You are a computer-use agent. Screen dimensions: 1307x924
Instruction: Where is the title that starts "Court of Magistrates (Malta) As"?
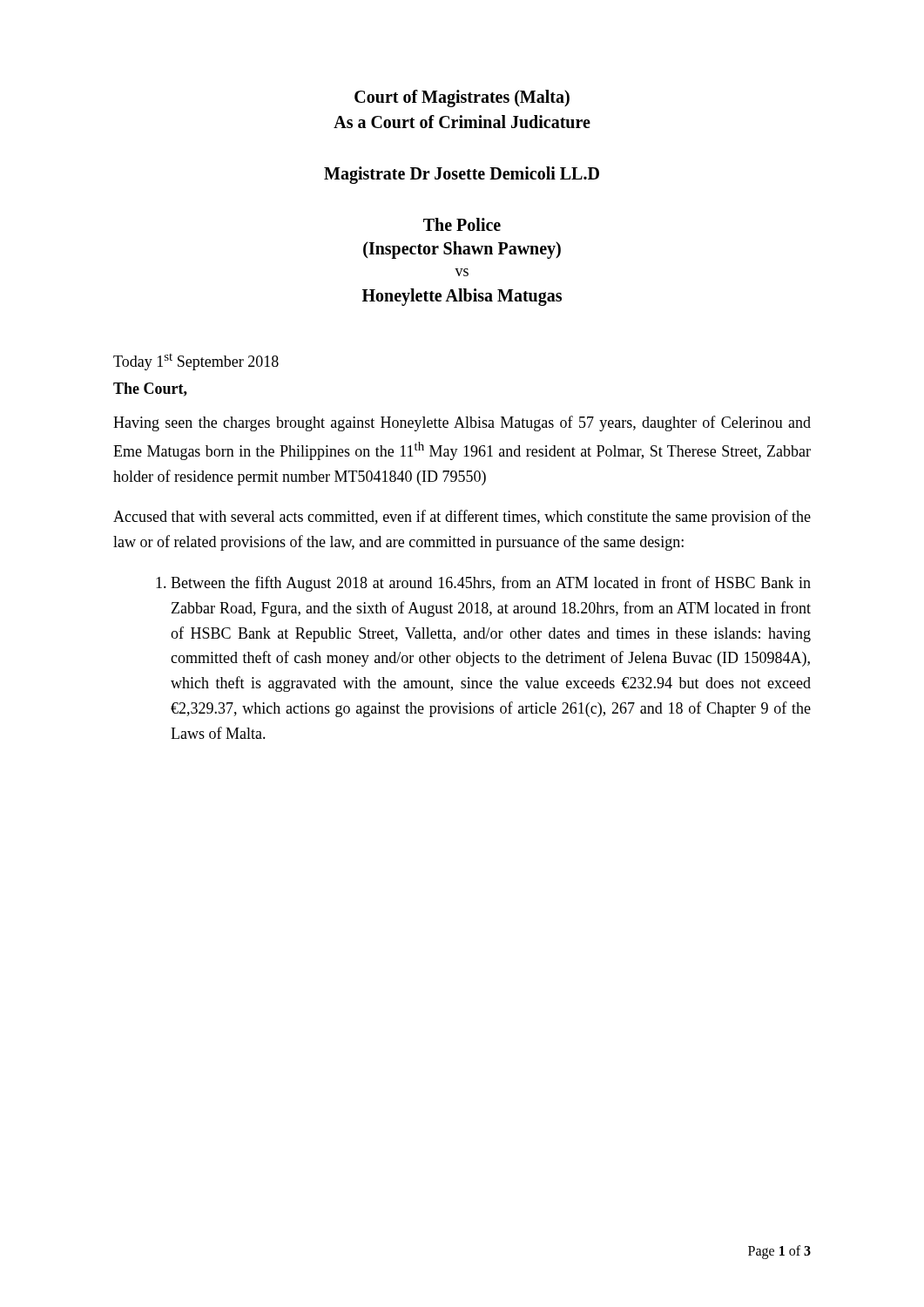tap(462, 110)
